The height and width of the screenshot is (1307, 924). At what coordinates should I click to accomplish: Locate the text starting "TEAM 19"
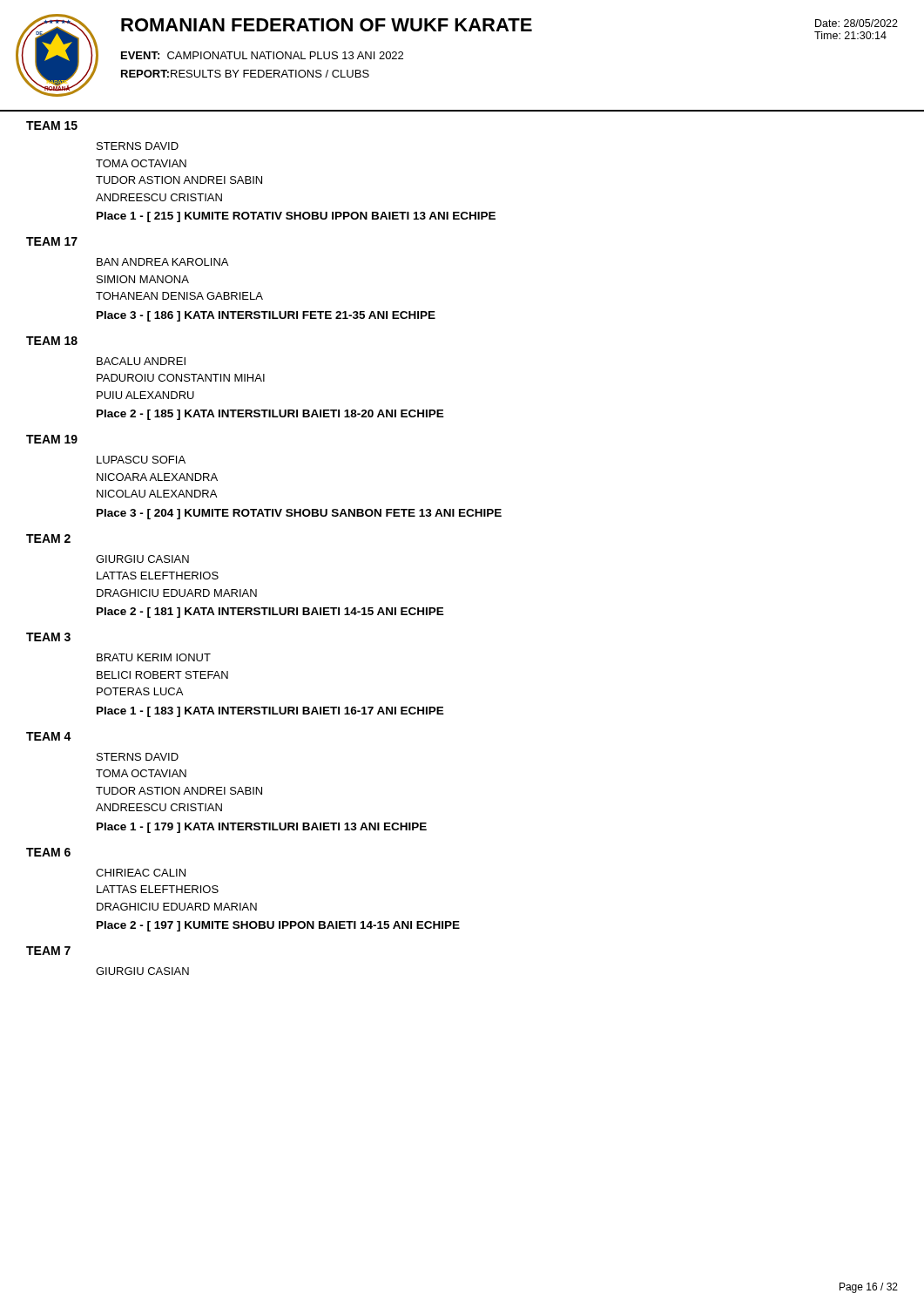click(52, 439)
